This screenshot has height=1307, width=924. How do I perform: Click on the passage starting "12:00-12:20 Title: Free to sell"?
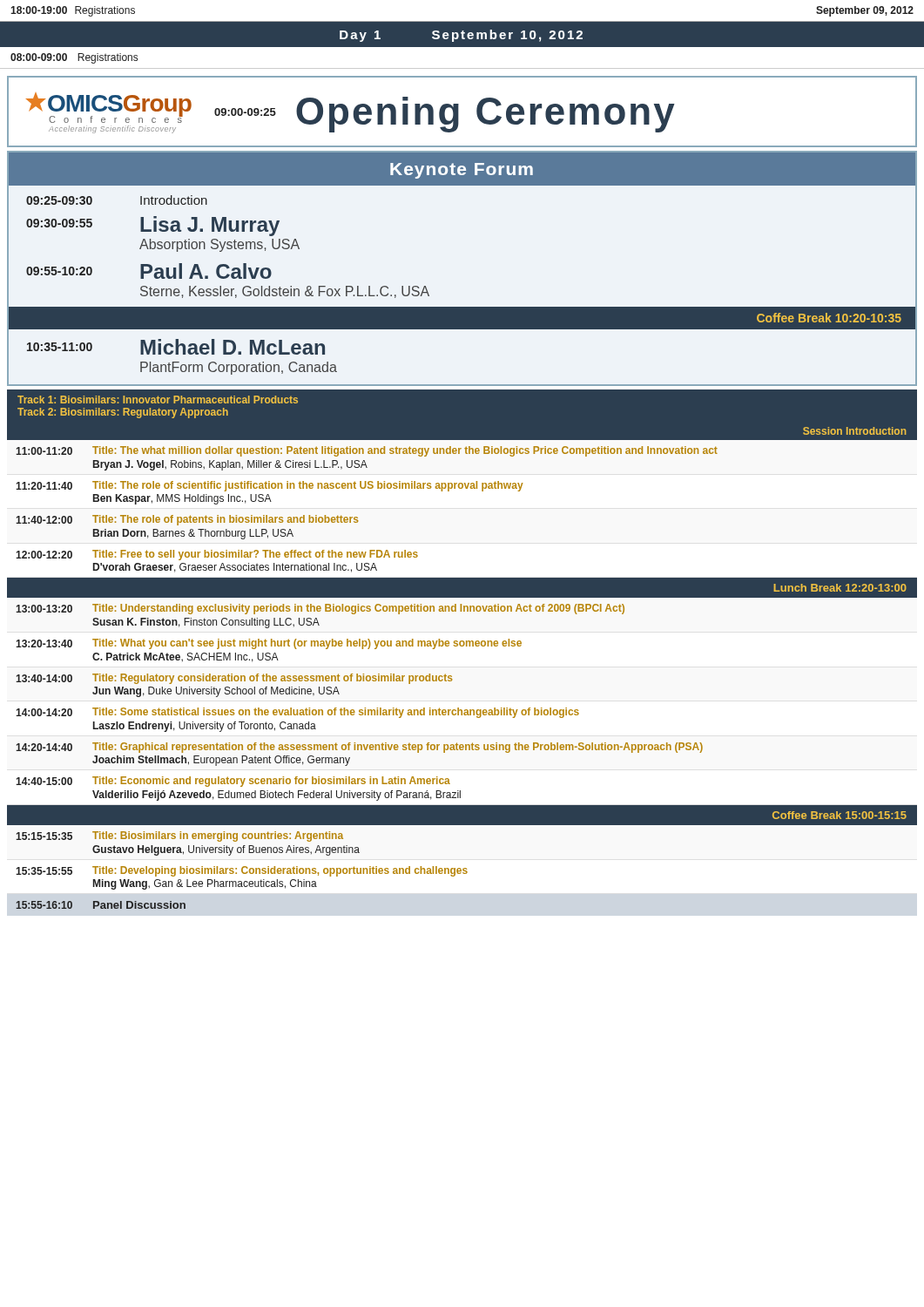pyautogui.click(x=217, y=555)
